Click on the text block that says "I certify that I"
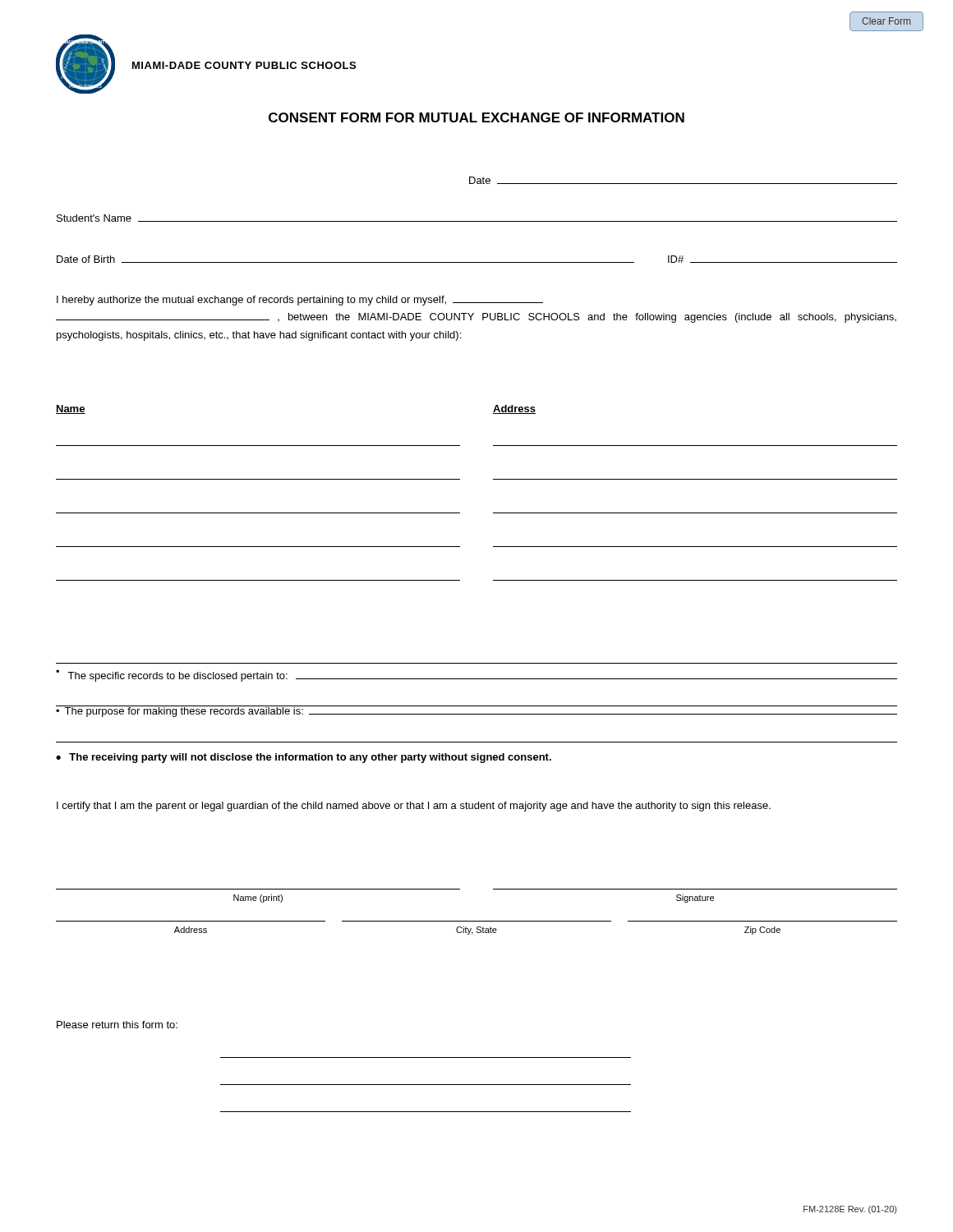The image size is (953, 1232). pos(414,805)
